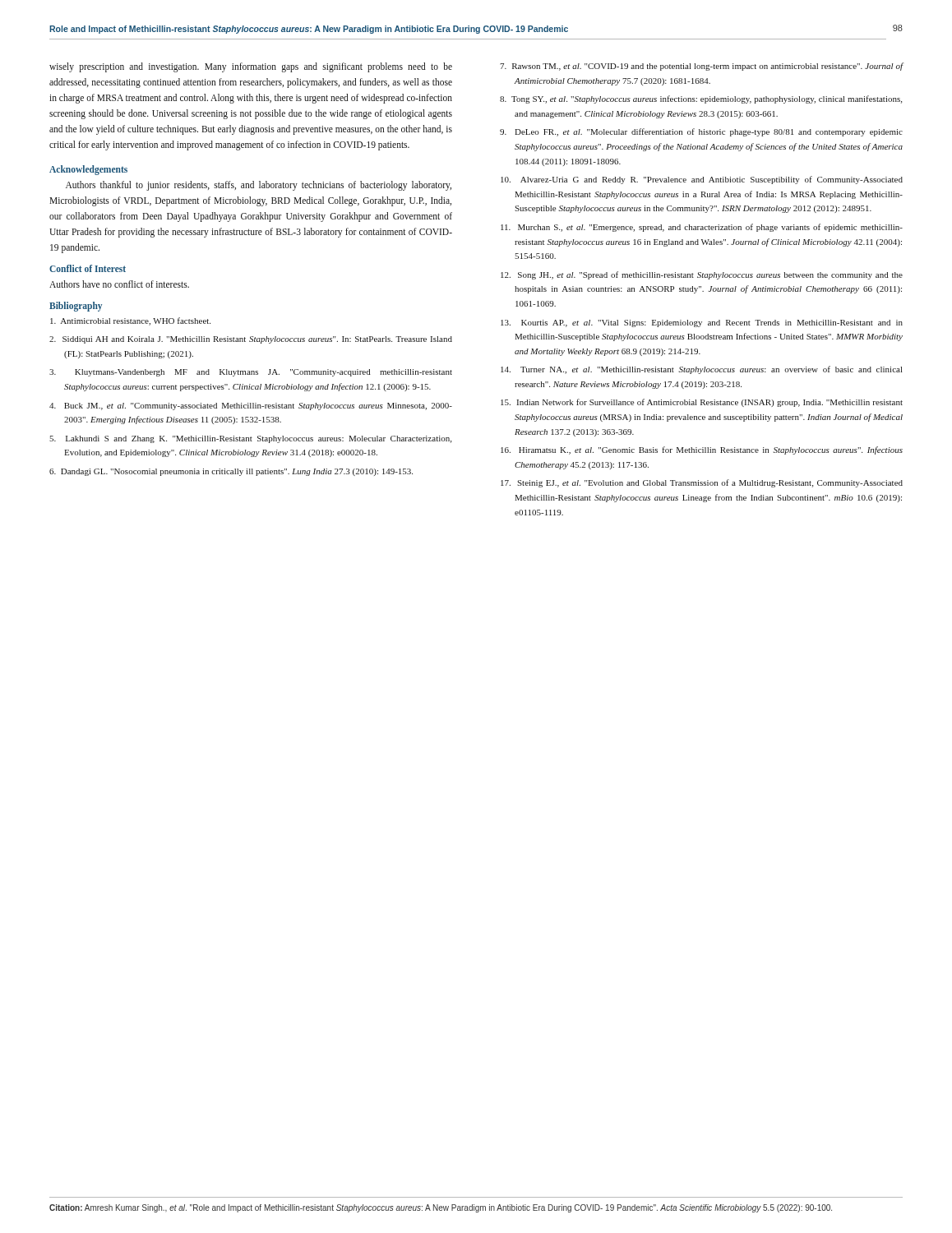Click the passage that begins "5. Lakhundi S"
This screenshot has width=952, height=1233.
click(x=251, y=445)
